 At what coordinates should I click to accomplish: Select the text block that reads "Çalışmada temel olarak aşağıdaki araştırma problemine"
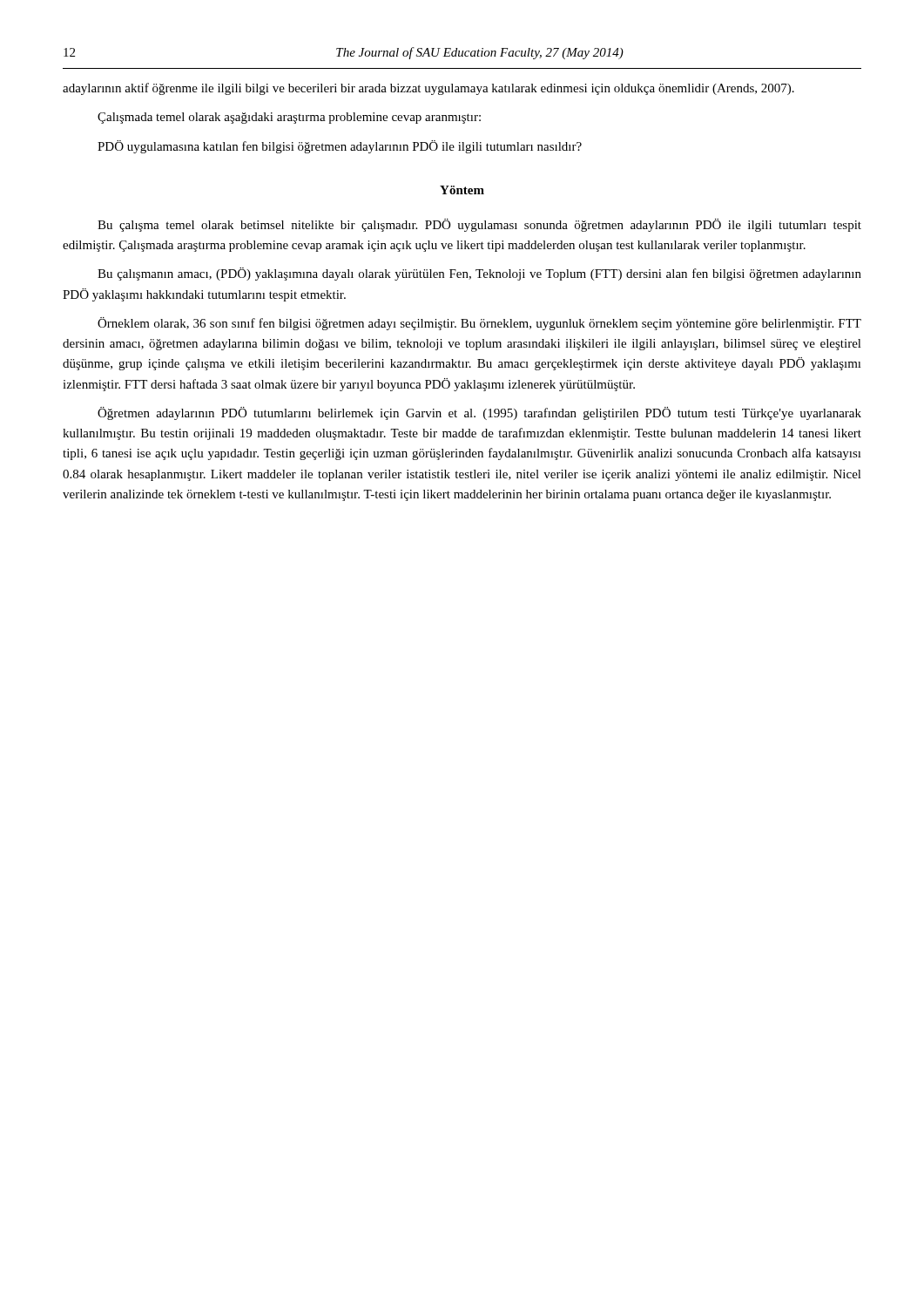290,117
